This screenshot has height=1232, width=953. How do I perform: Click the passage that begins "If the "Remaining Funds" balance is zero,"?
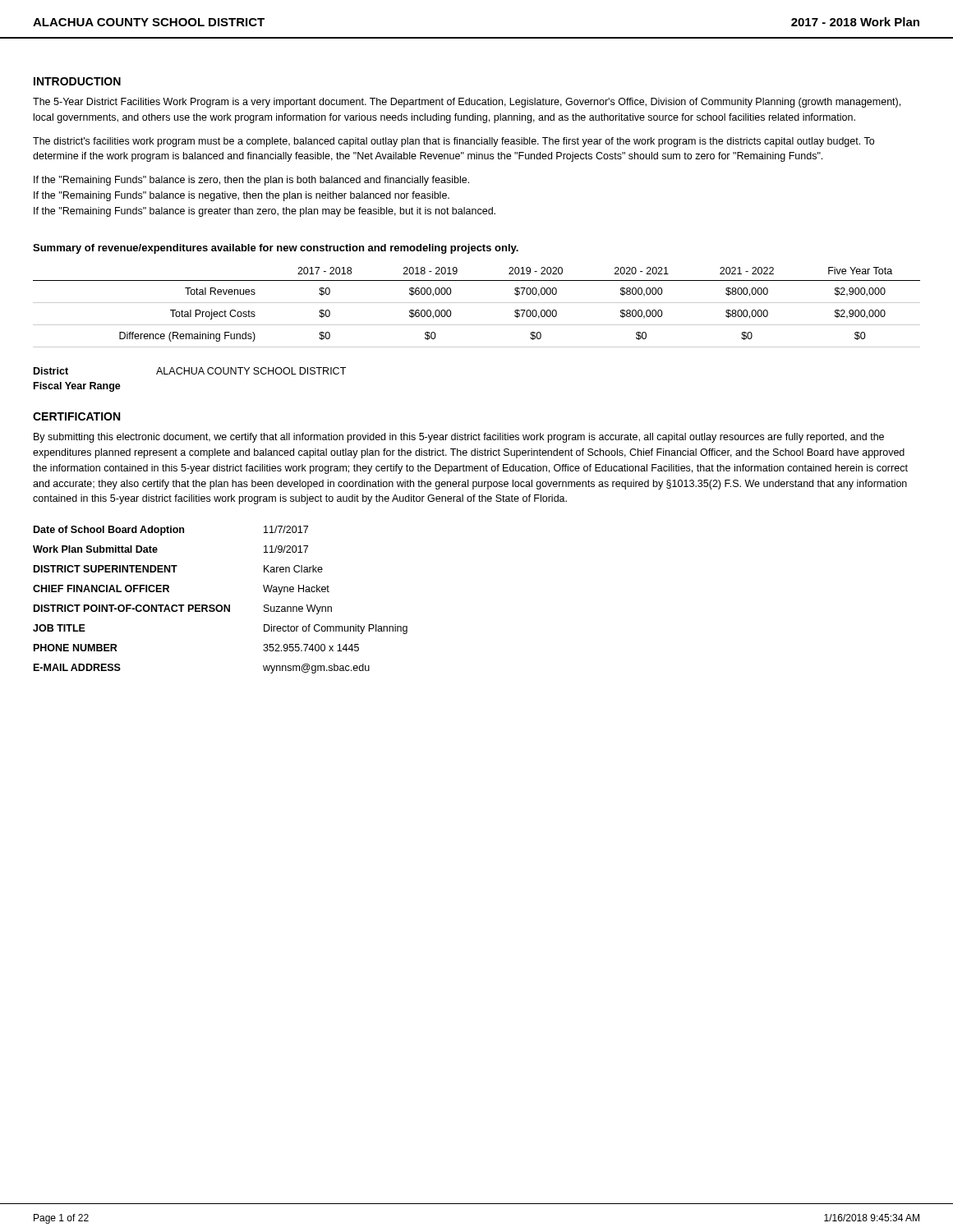point(251,180)
